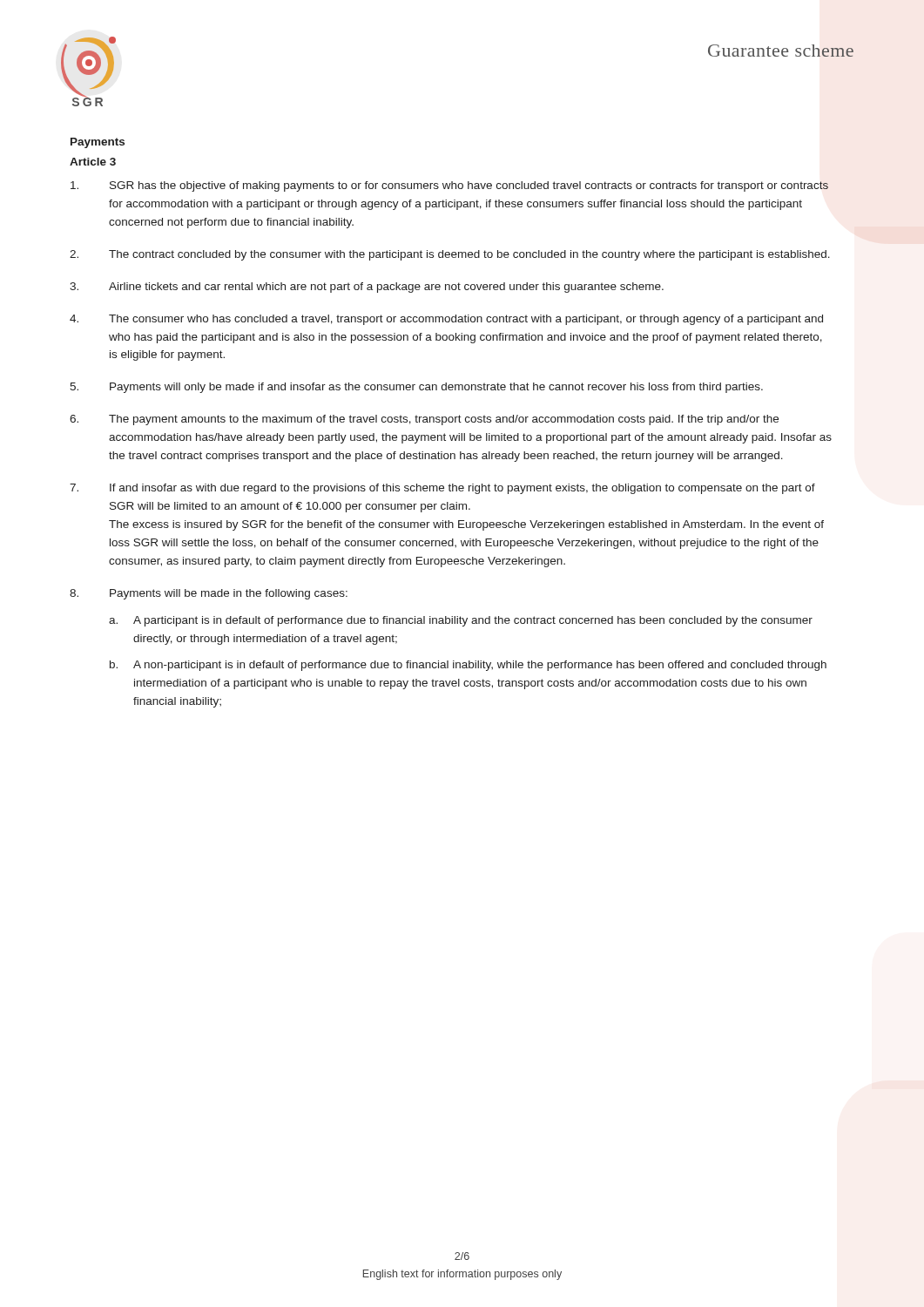Locate the block of text that opens with "3. Airline tickets and"
Image resolution: width=924 pixels, height=1307 pixels.
point(451,287)
